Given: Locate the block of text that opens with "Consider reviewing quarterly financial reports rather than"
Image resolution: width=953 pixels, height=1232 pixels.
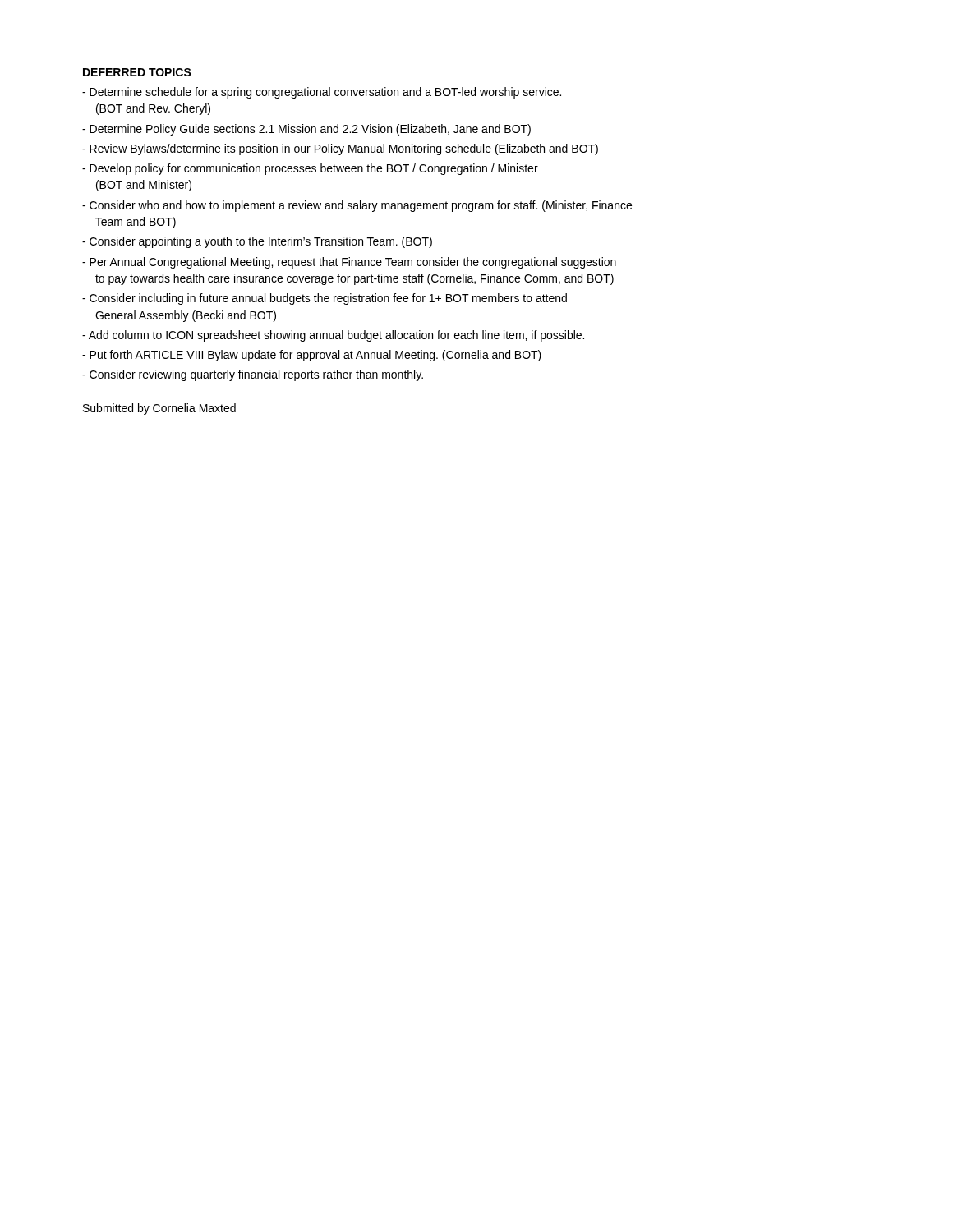Looking at the screenshot, I should (x=253, y=375).
